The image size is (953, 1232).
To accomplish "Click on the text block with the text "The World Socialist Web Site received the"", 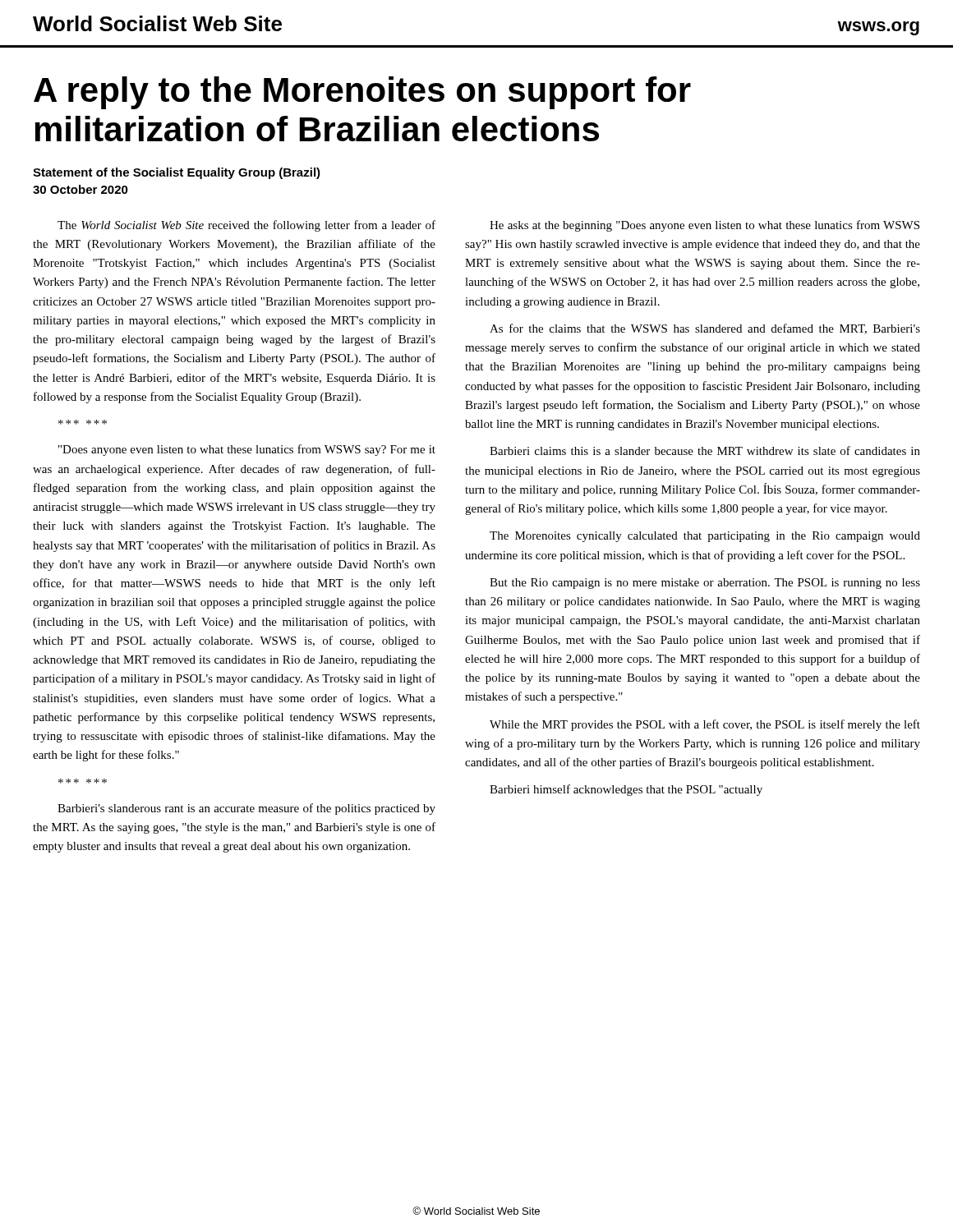I will [234, 311].
